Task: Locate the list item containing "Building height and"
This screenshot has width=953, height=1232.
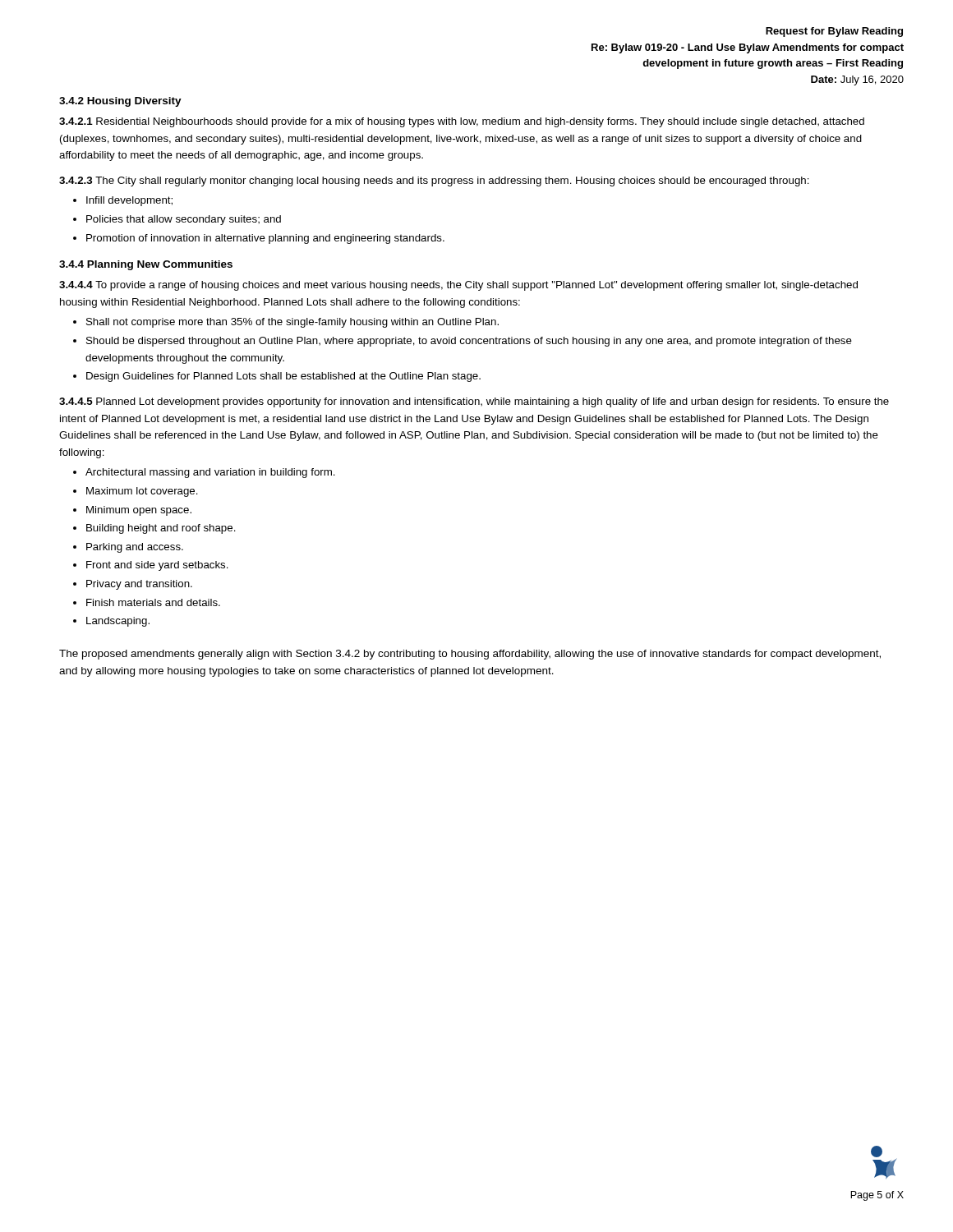Action: (161, 528)
